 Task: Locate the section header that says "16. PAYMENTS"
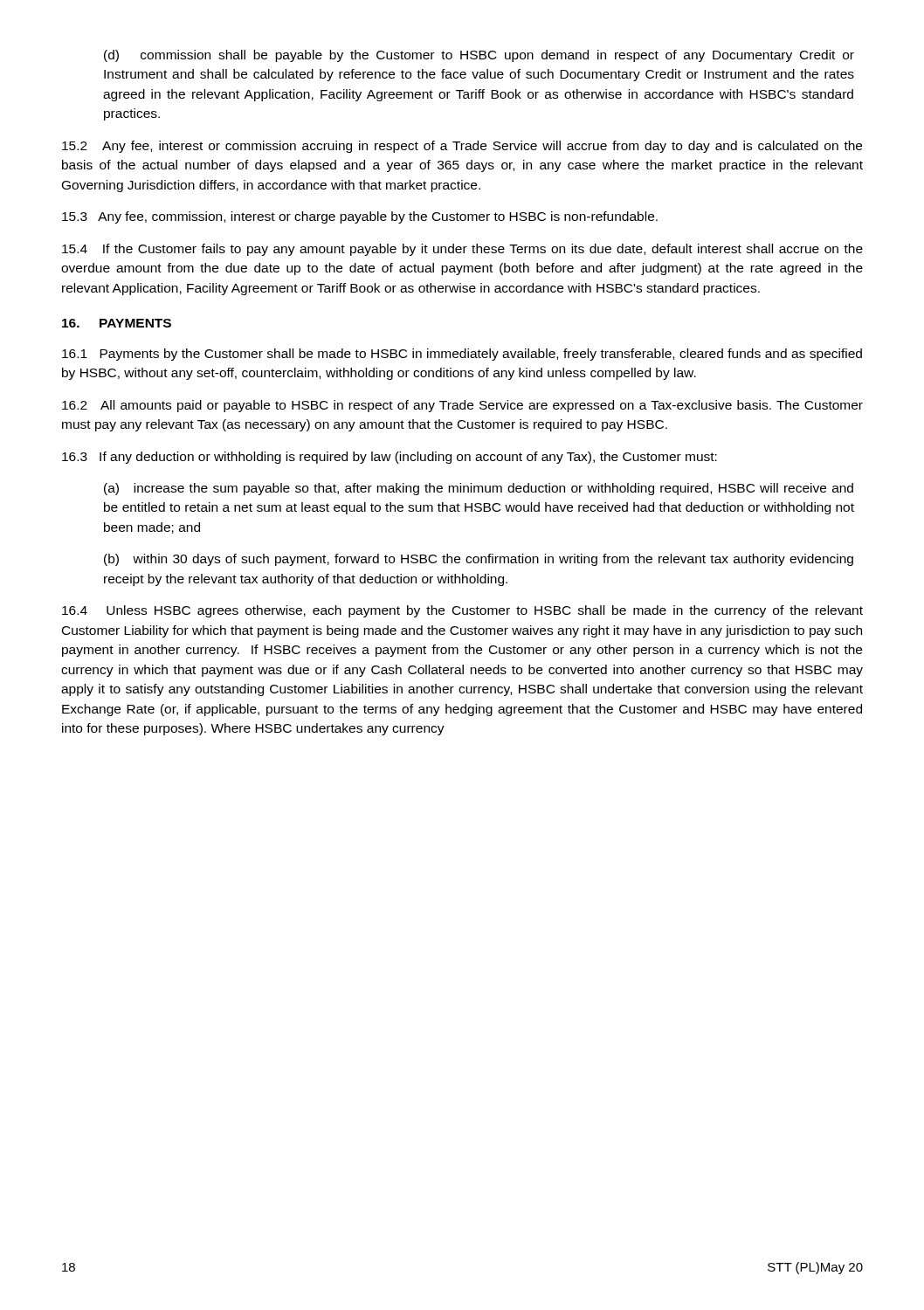coord(116,323)
